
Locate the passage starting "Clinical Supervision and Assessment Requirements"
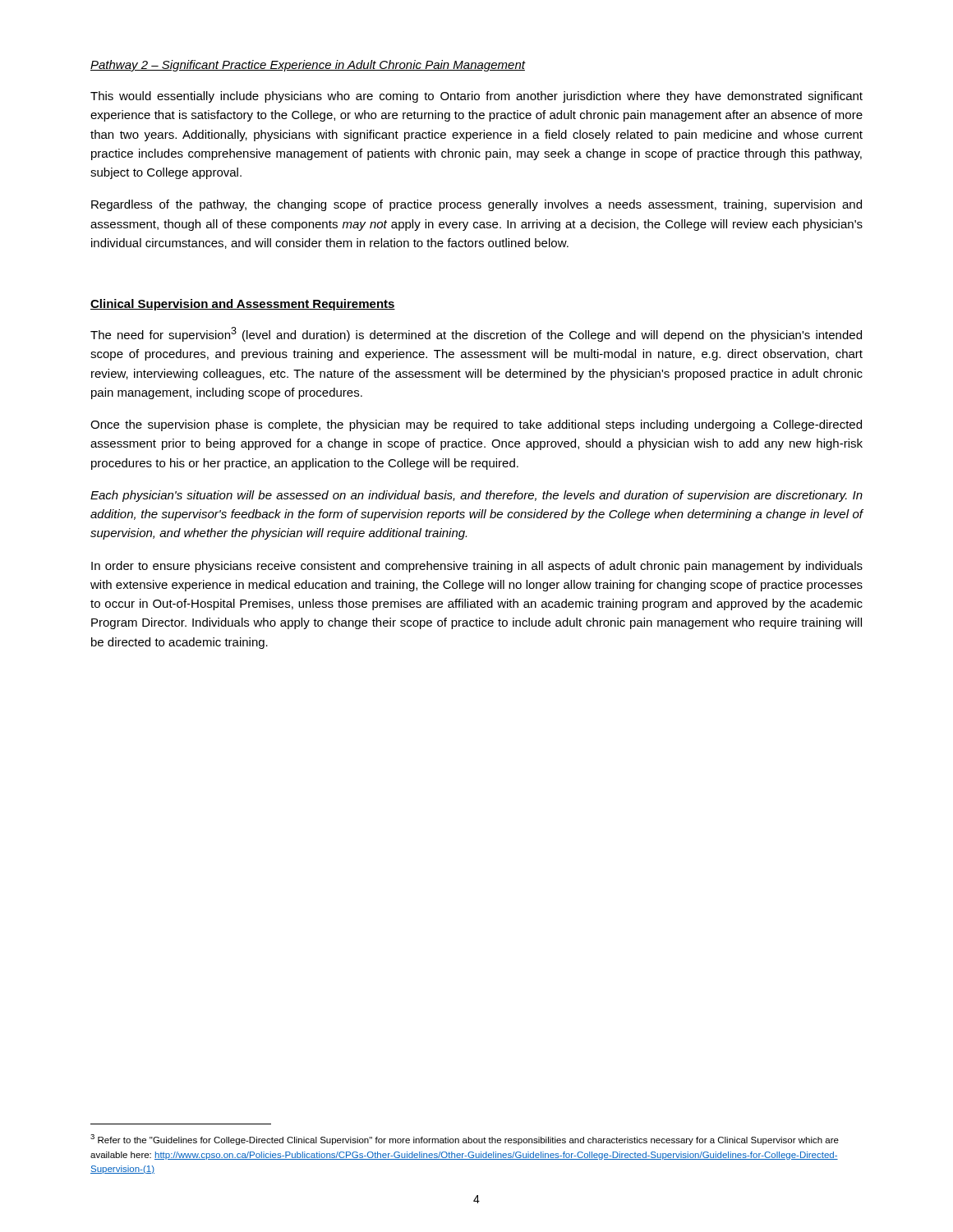(242, 304)
